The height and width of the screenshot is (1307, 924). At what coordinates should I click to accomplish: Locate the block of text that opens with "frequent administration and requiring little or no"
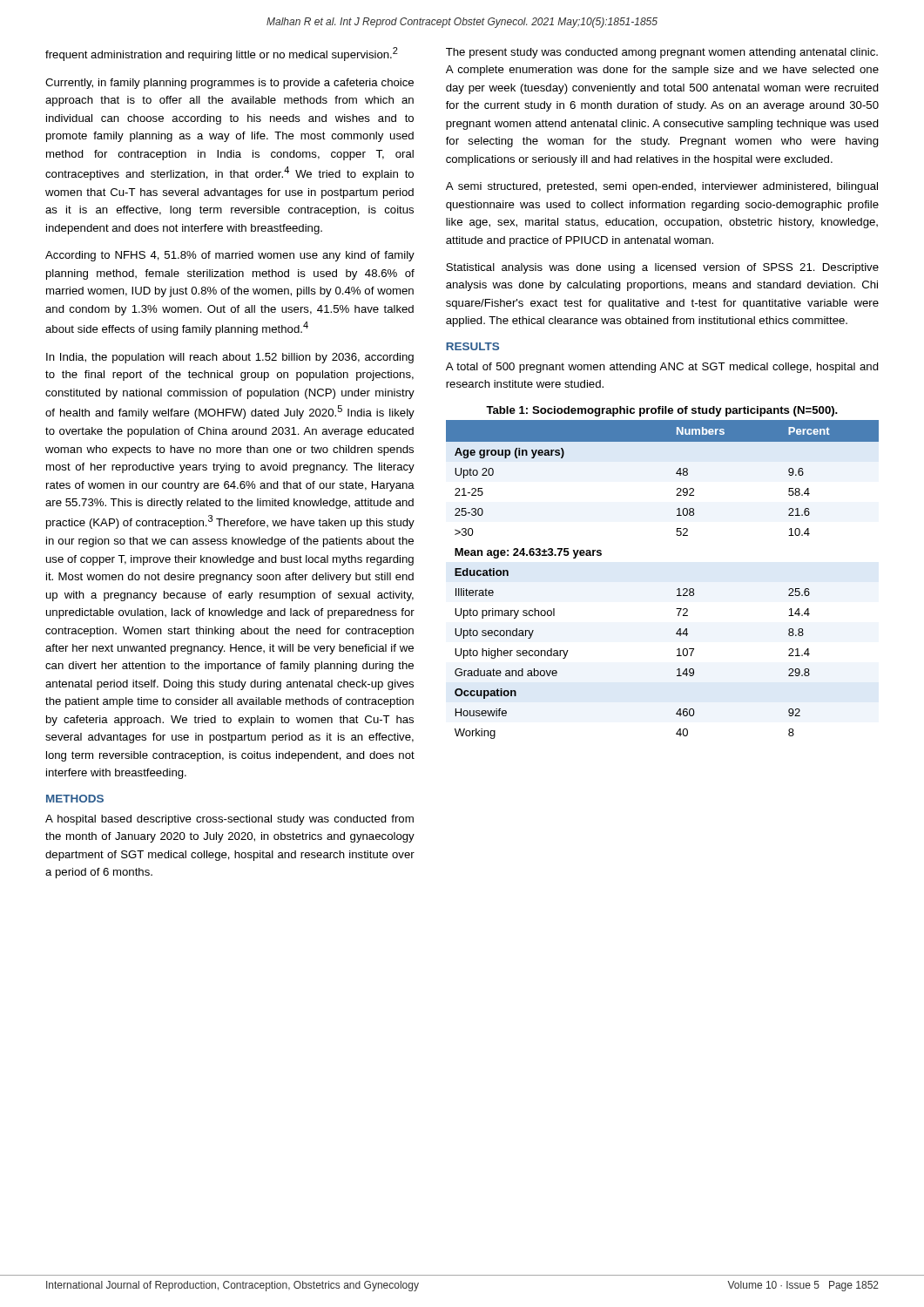coord(230,54)
